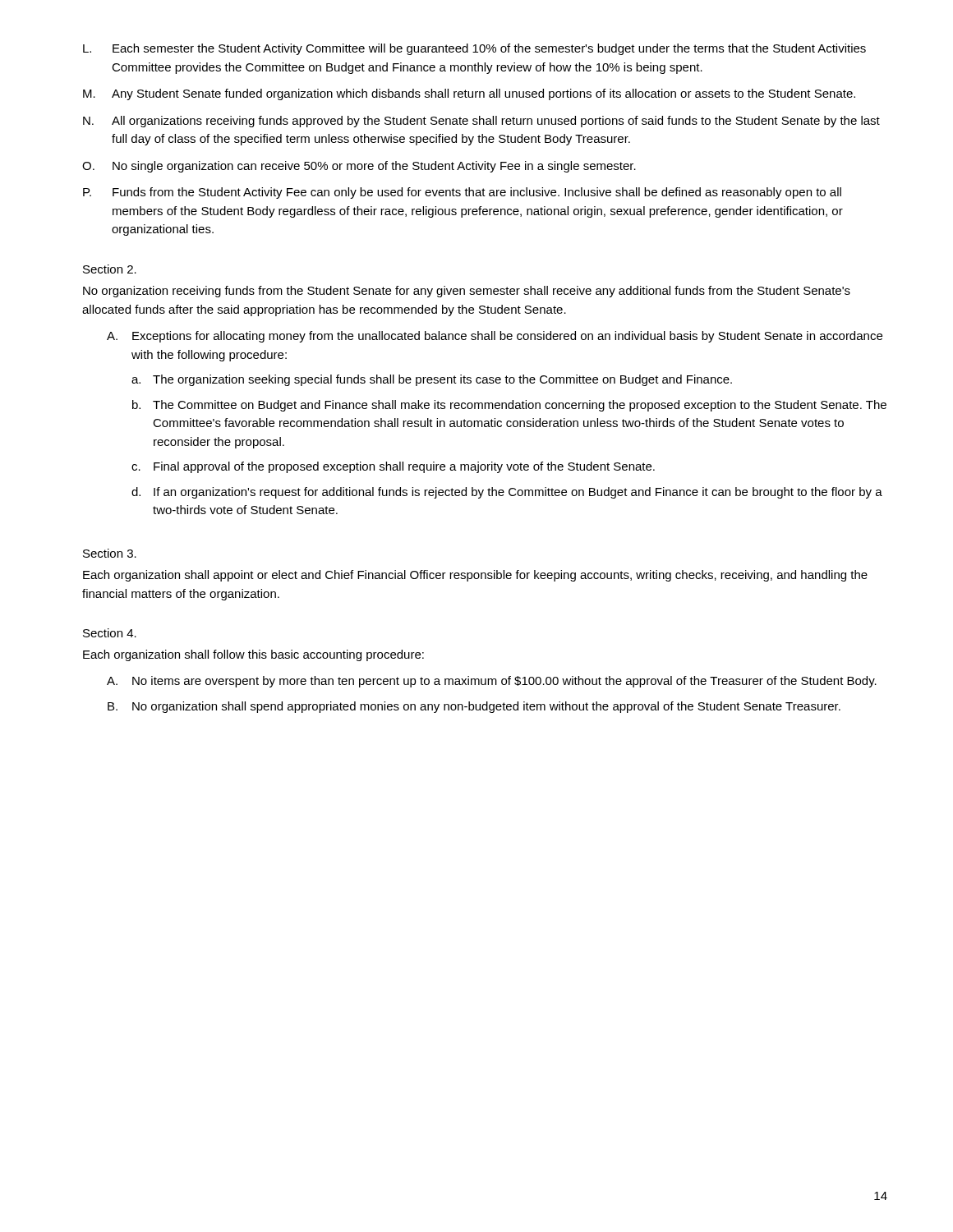
Task: Select the section header that reads "Section 3."
Action: click(x=110, y=553)
